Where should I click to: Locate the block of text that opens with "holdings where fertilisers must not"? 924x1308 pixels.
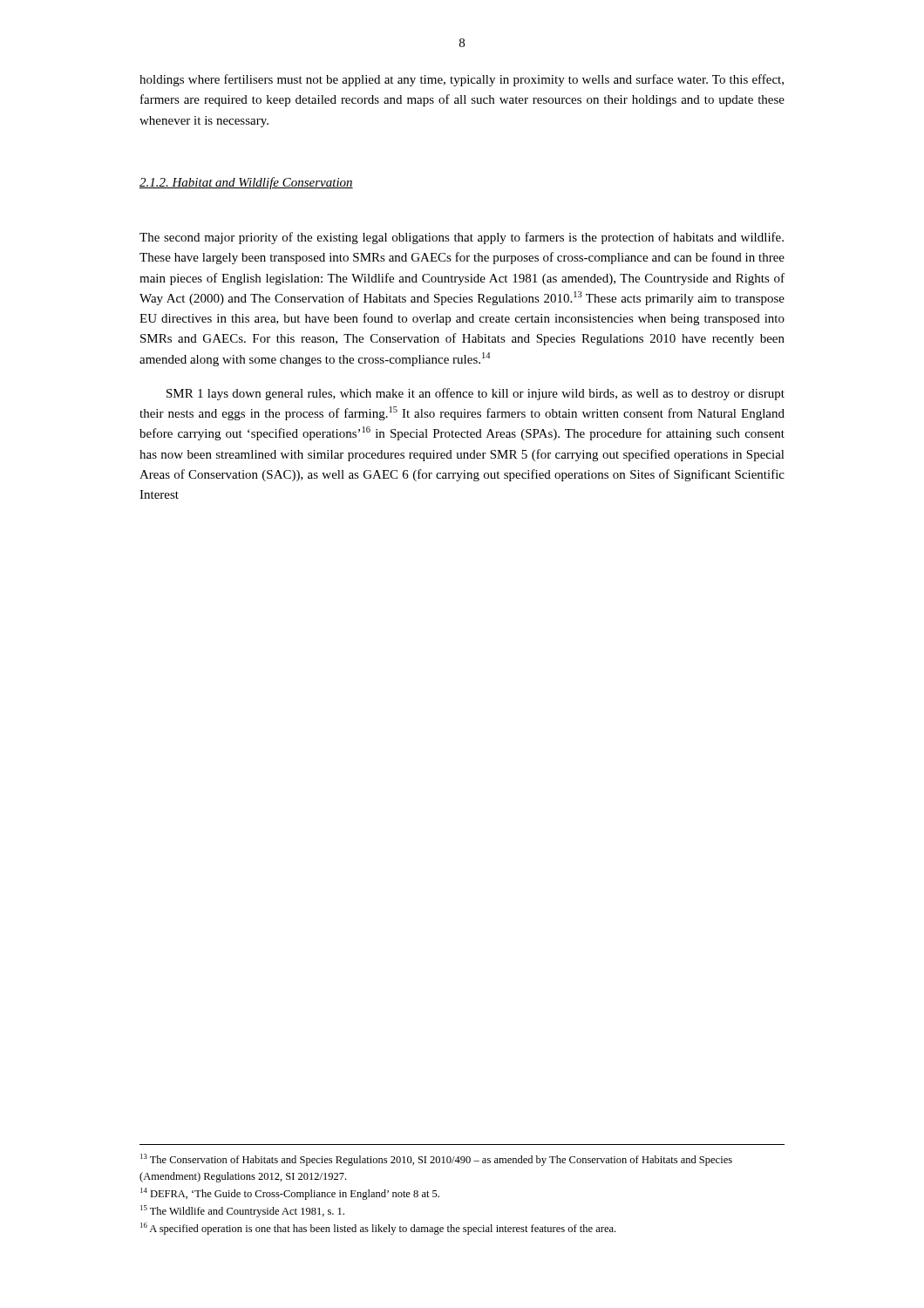click(462, 100)
